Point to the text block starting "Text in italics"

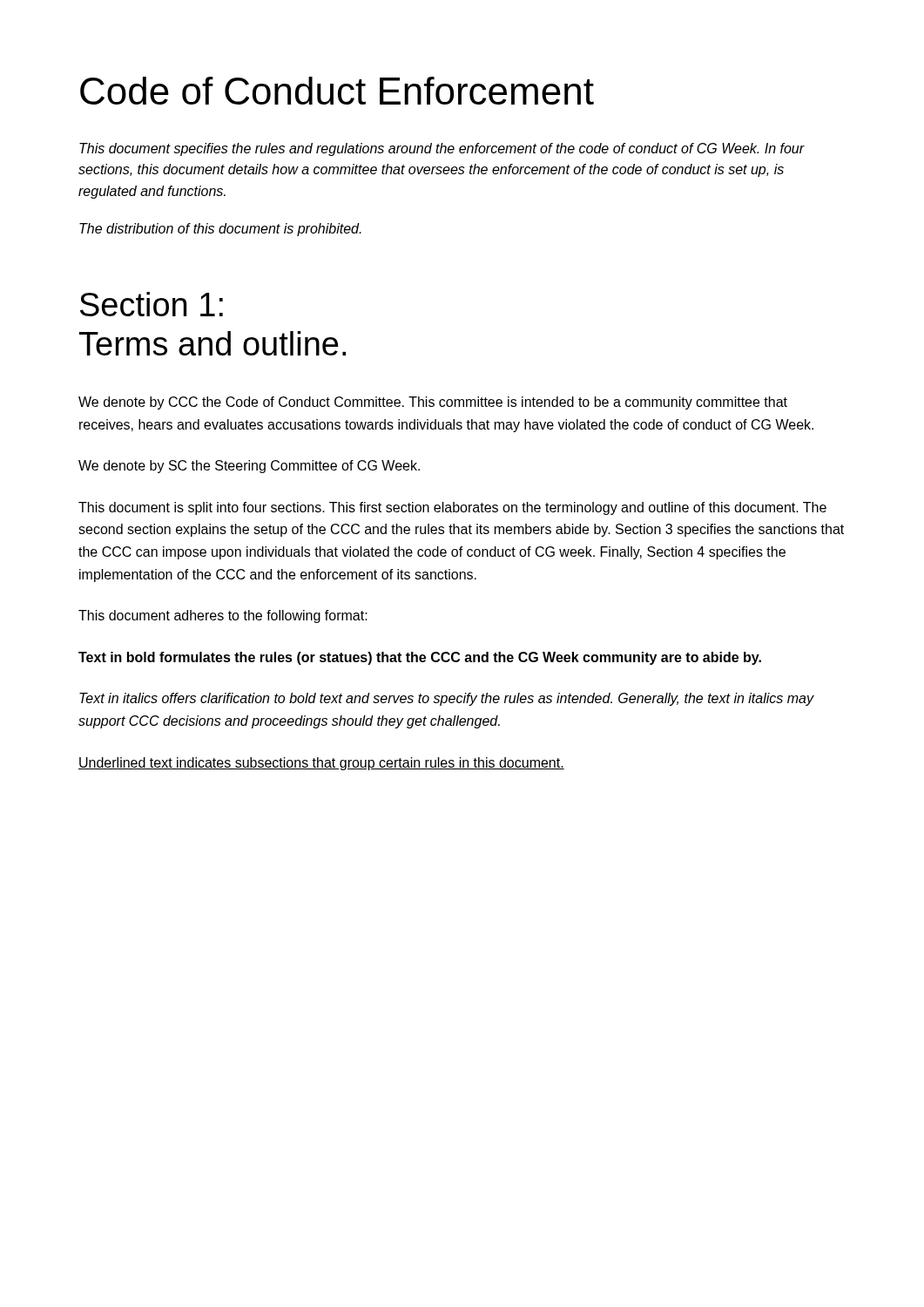coord(446,710)
